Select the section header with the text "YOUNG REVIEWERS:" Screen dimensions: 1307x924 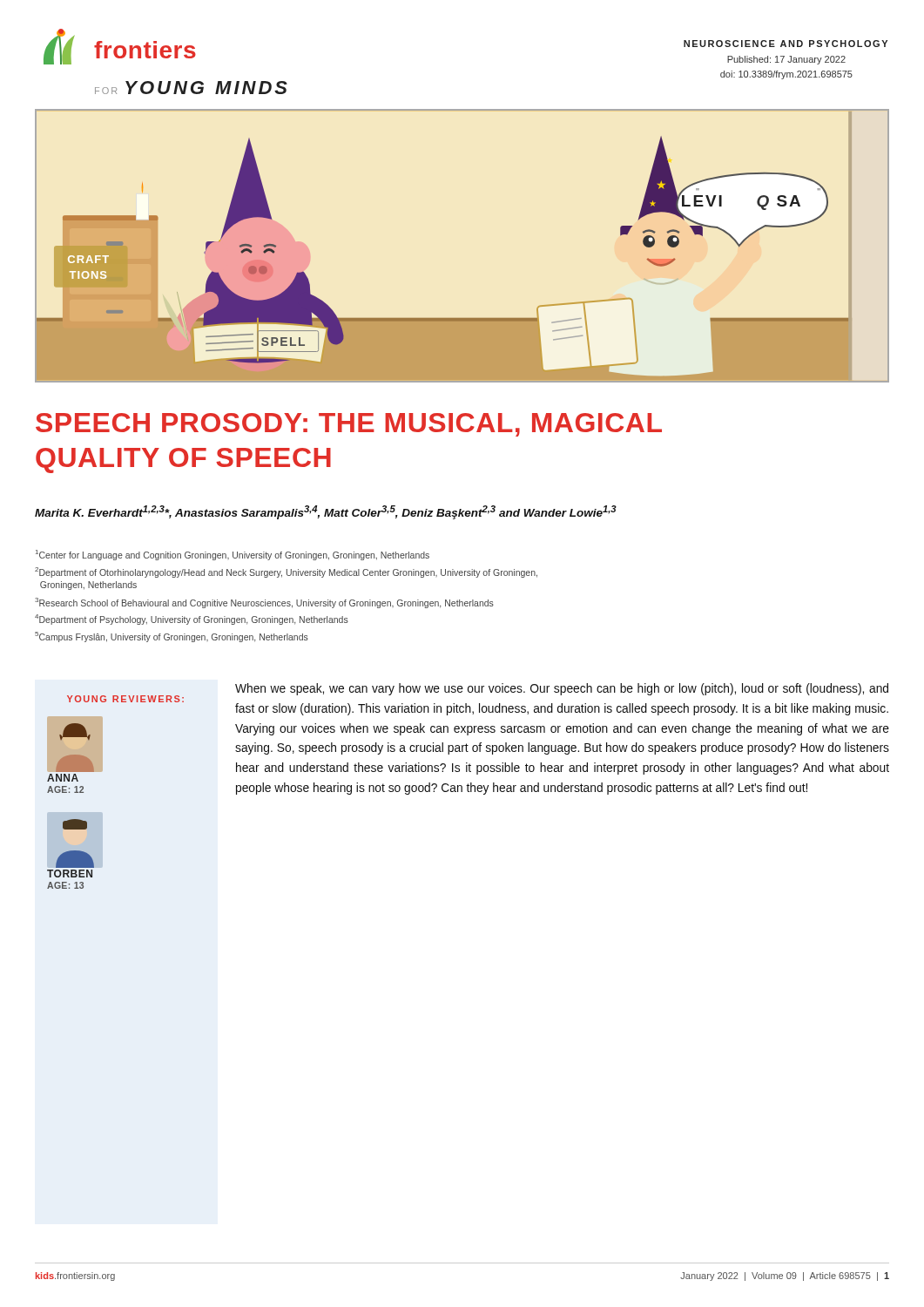click(x=126, y=699)
